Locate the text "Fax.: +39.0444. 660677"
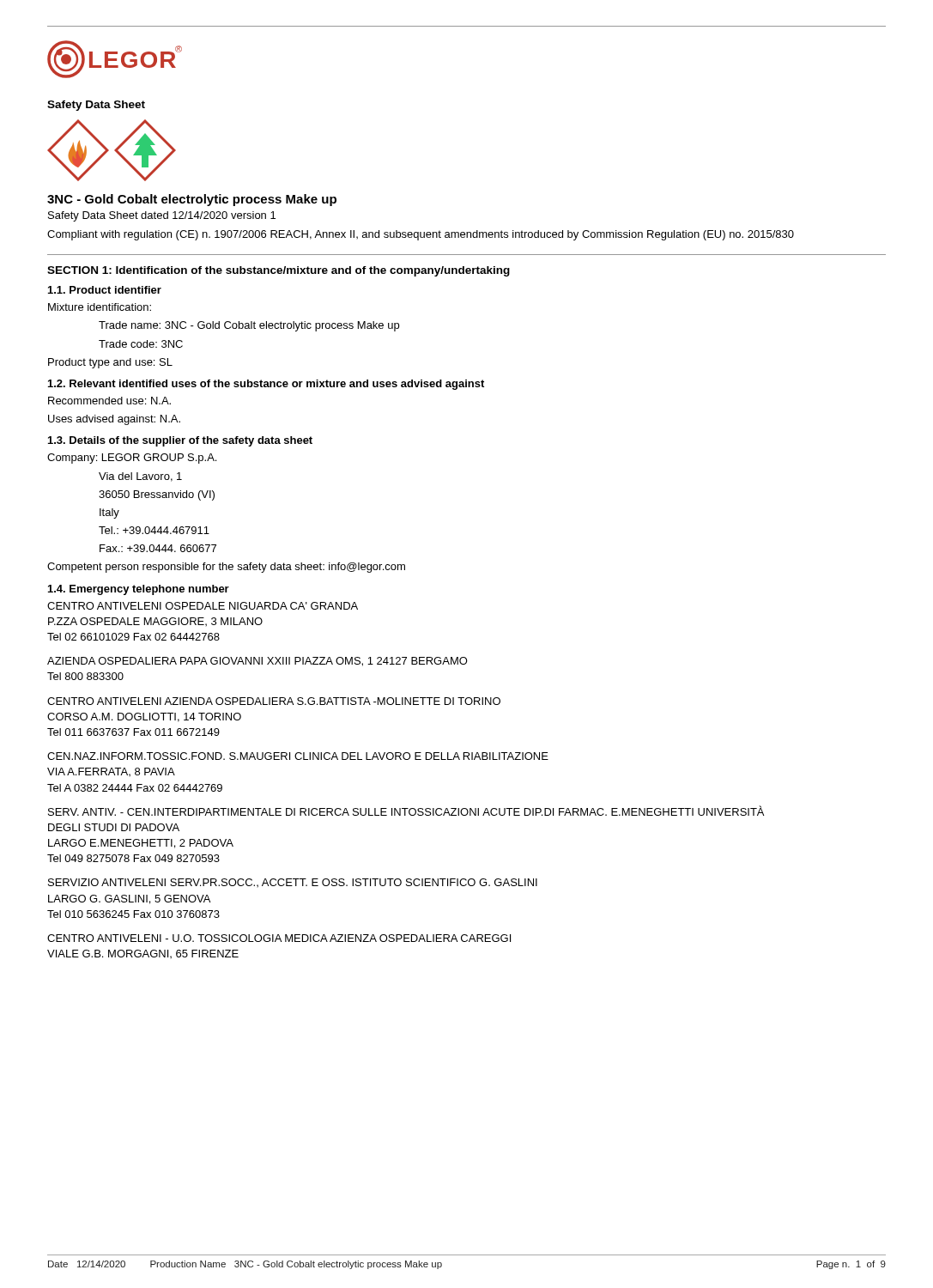The image size is (933, 1288). (x=158, y=548)
